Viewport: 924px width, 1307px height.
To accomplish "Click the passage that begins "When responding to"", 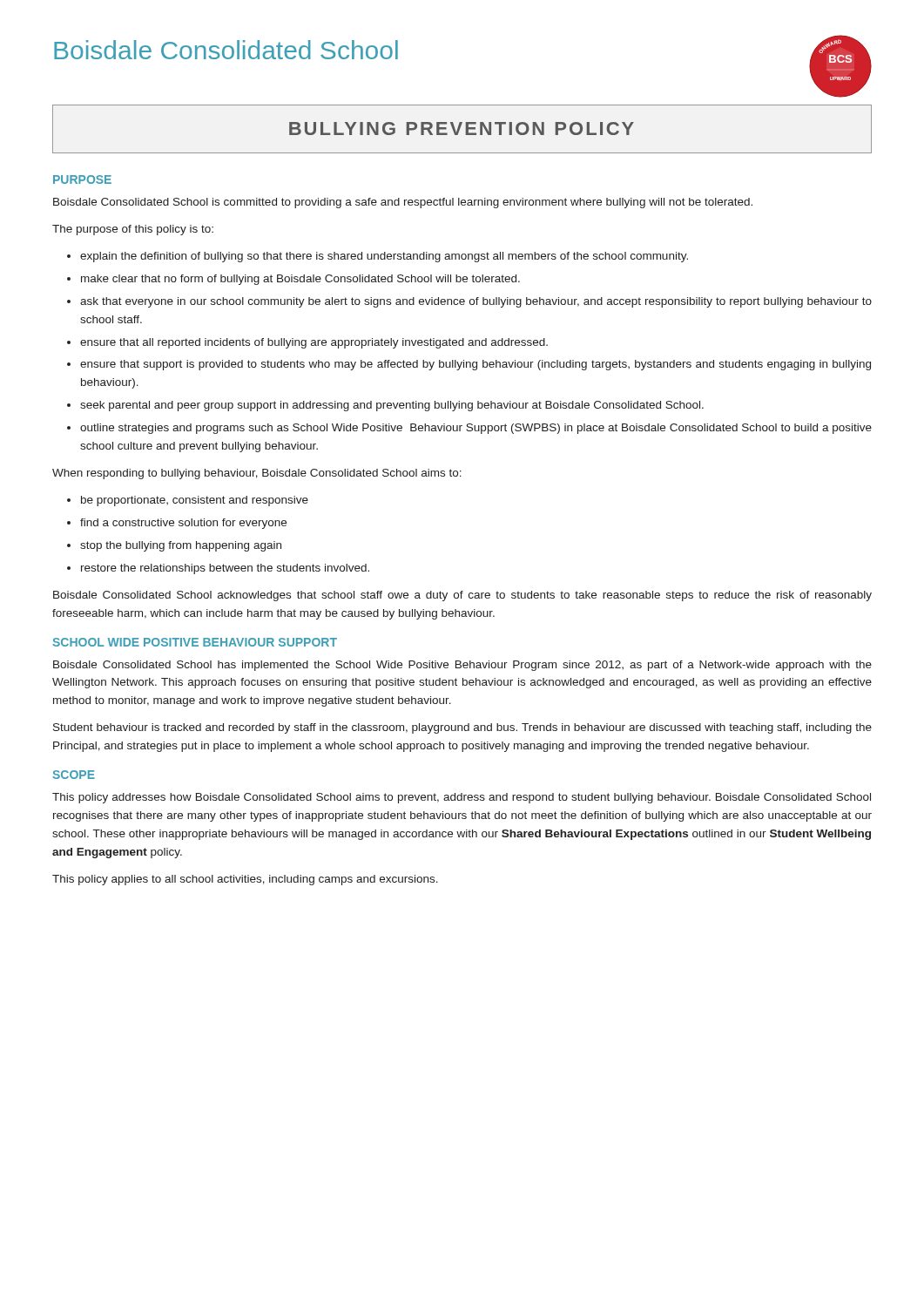I will click(257, 473).
